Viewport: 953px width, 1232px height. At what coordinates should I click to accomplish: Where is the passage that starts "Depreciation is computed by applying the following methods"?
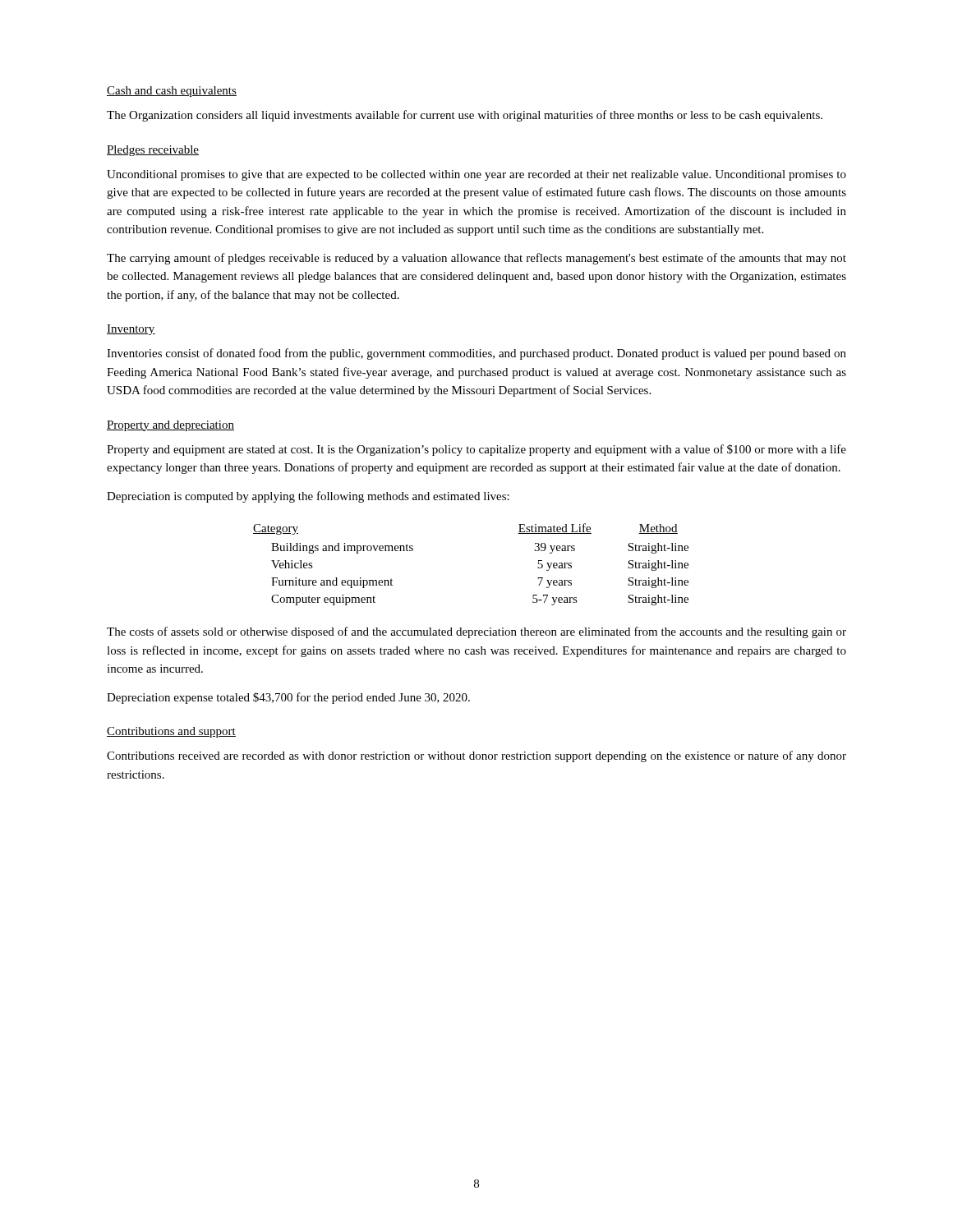click(308, 496)
